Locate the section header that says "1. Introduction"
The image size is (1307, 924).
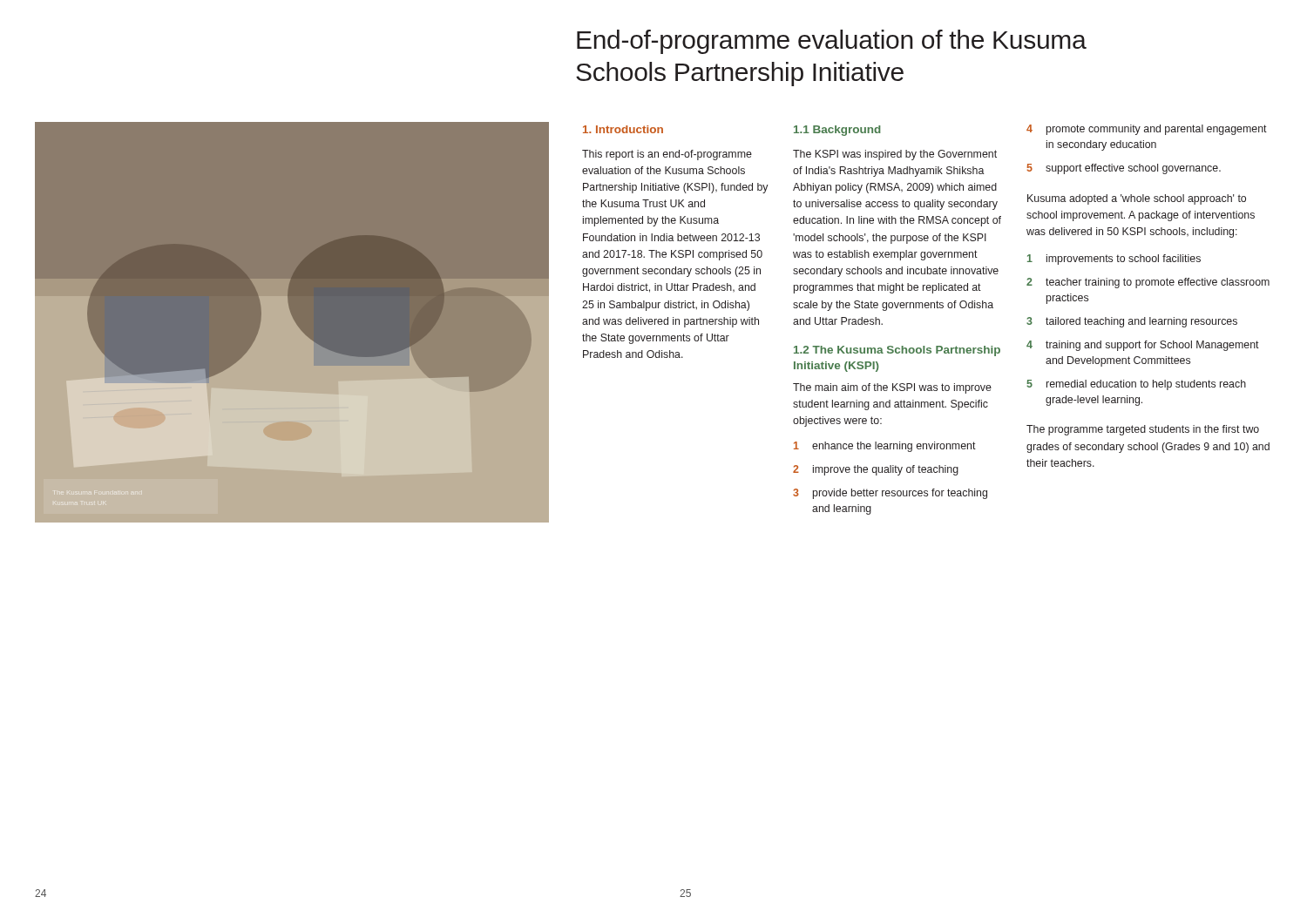click(x=623, y=129)
